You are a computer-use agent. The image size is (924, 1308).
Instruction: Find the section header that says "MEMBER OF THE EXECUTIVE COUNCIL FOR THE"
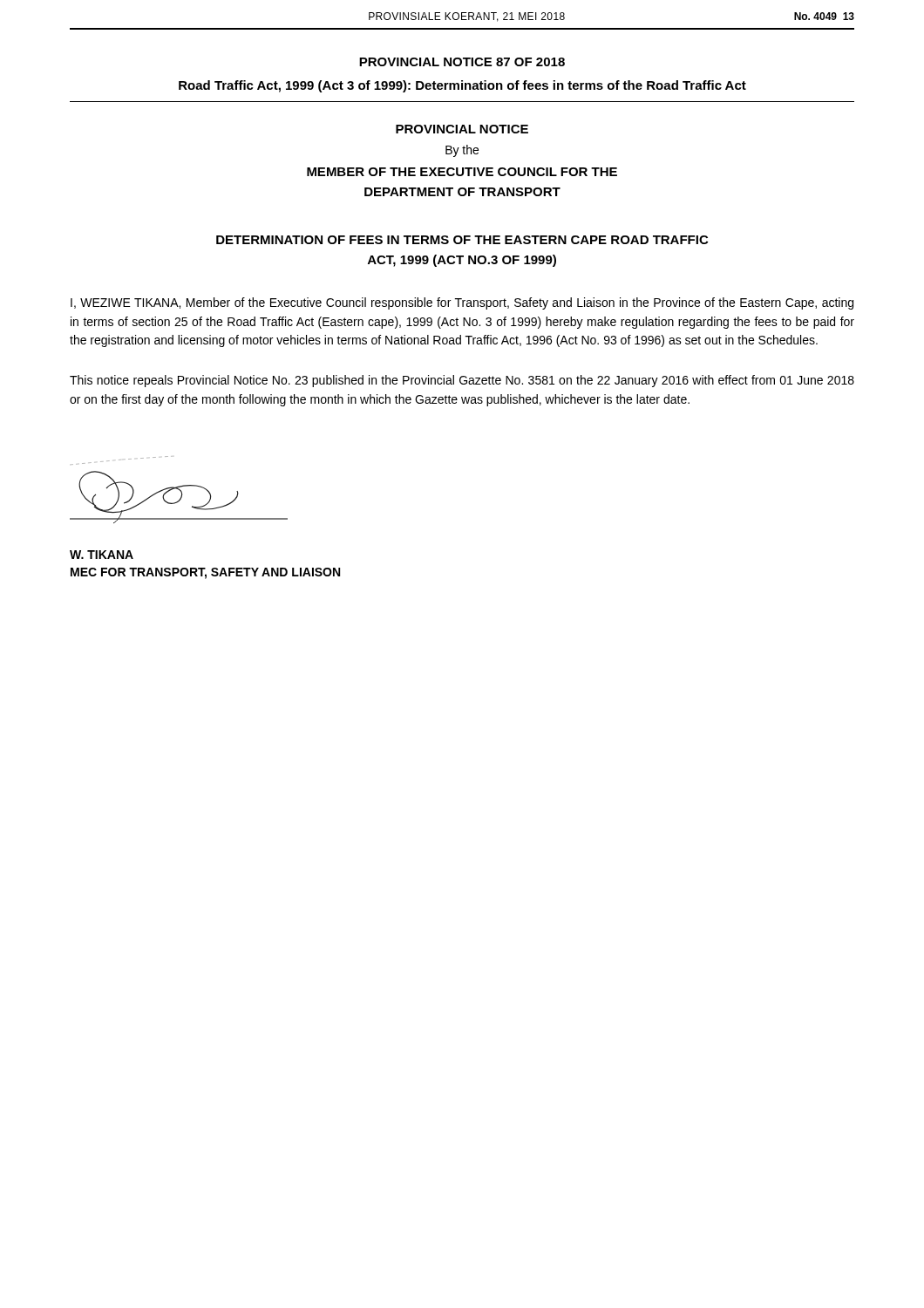pyautogui.click(x=462, y=171)
